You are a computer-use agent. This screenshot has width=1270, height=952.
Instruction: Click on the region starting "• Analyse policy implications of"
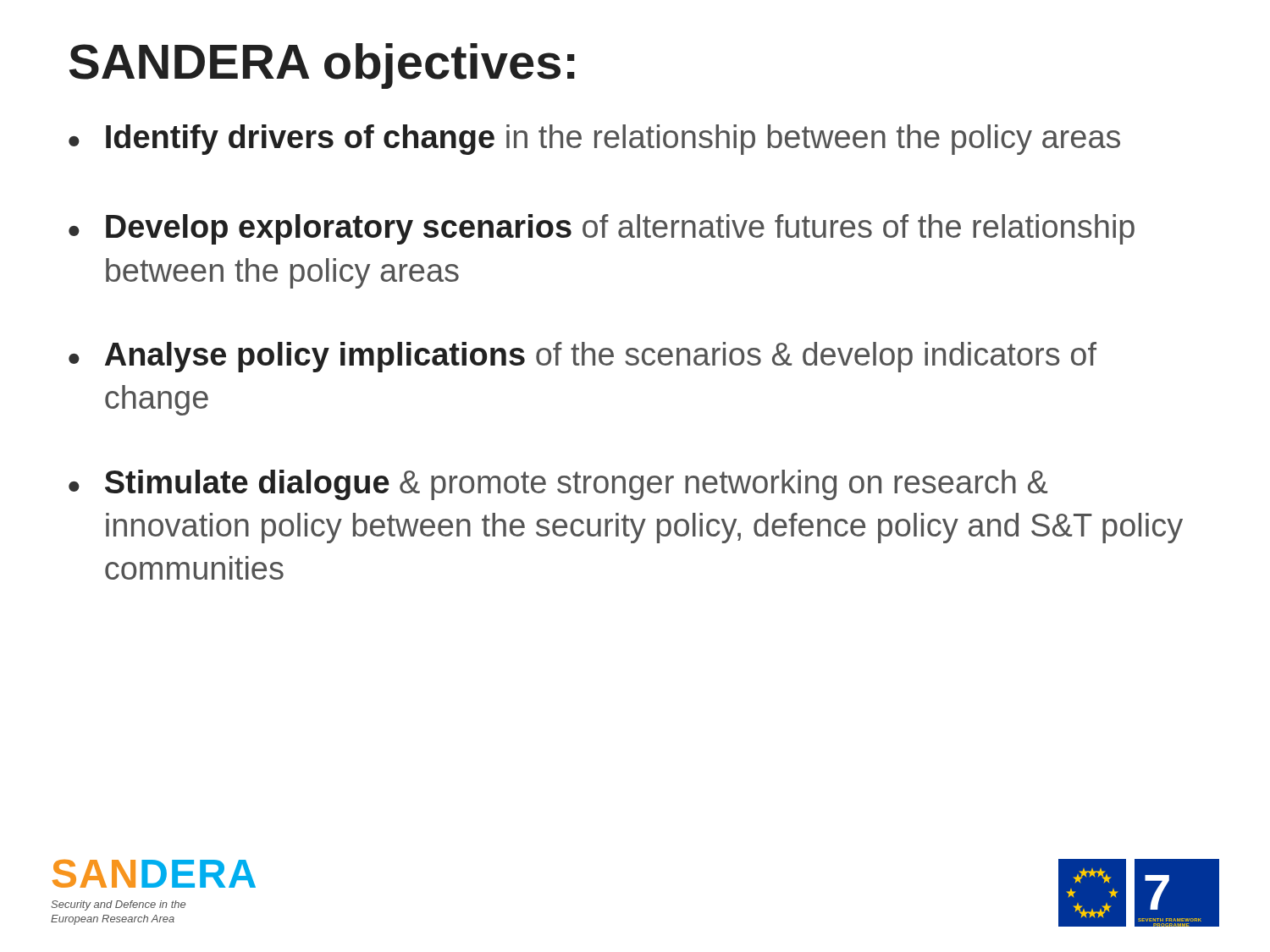(635, 377)
